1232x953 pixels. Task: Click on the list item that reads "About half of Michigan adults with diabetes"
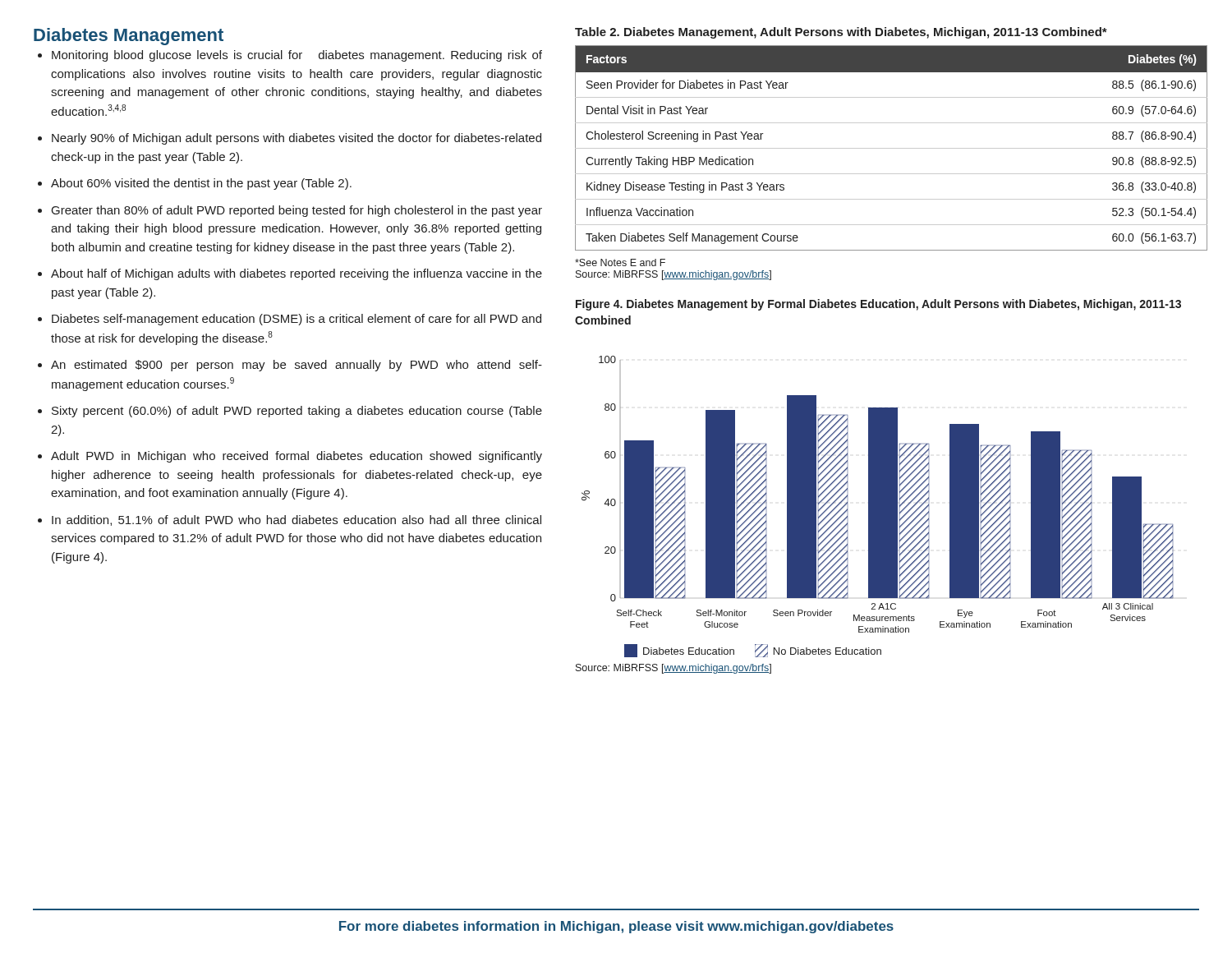point(296,282)
